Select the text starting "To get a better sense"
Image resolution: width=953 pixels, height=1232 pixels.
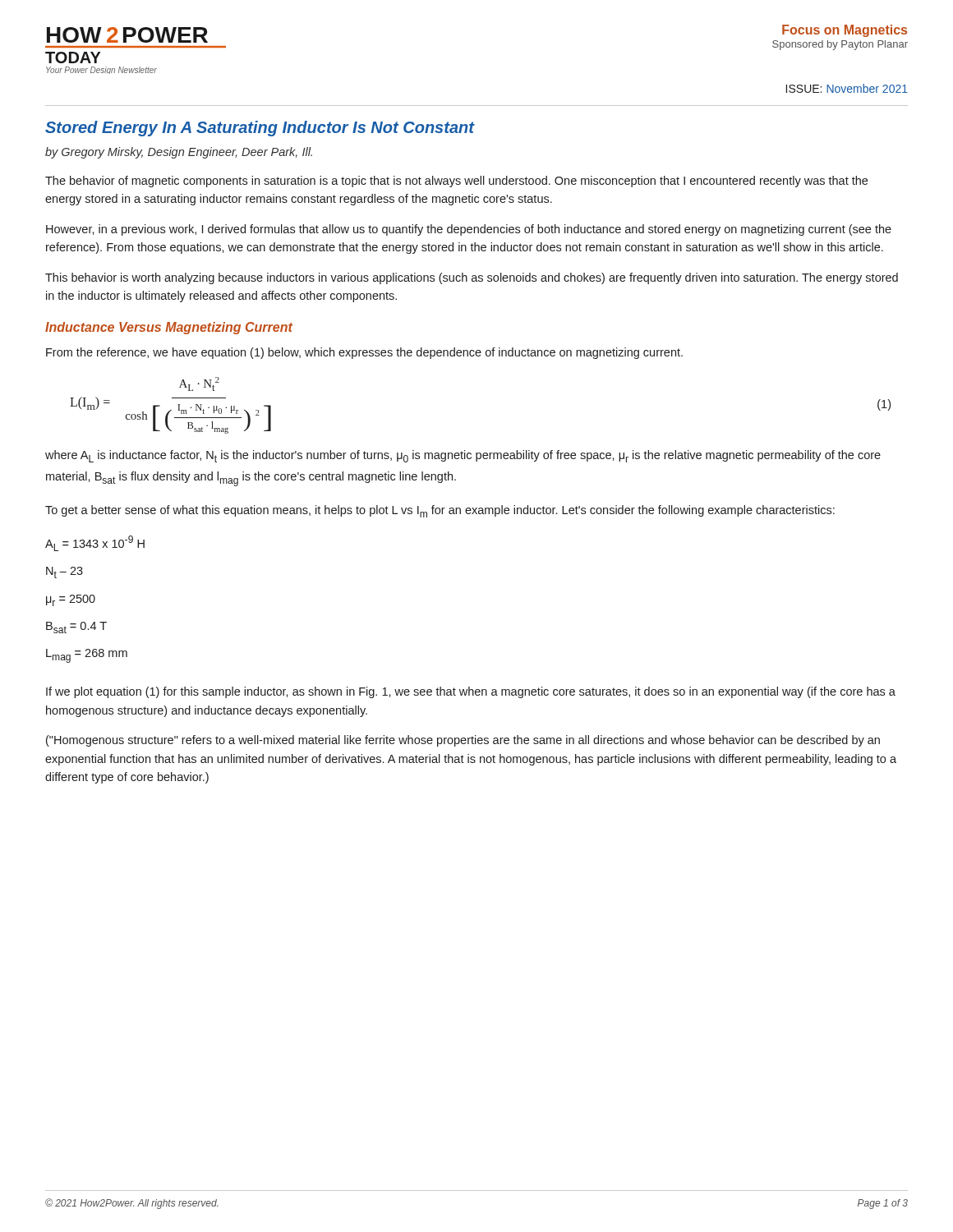tap(440, 511)
